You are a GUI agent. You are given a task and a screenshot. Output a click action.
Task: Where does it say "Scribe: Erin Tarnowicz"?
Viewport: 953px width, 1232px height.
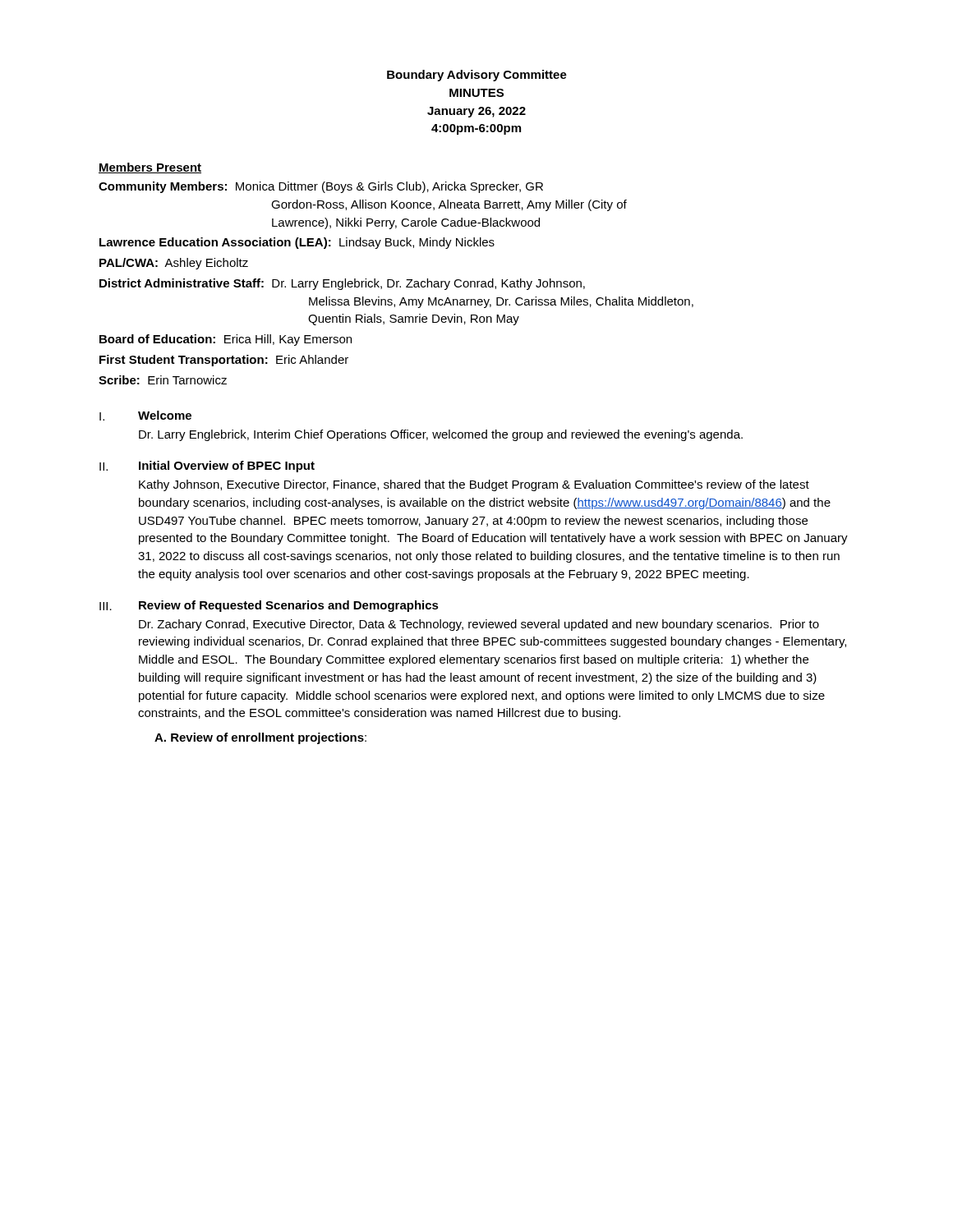click(163, 379)
